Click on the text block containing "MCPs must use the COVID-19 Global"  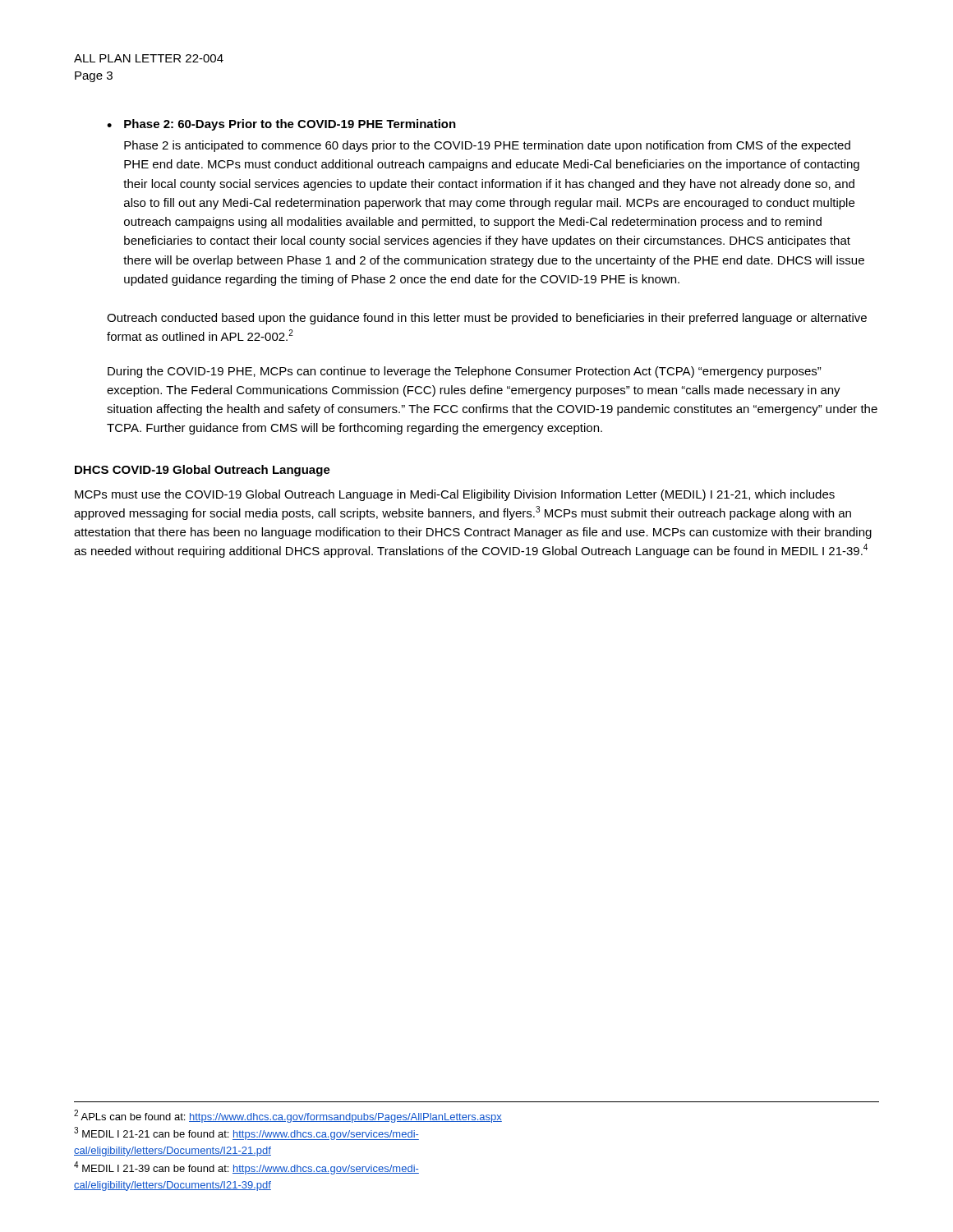pyautogui.click(x=473, y=522)
